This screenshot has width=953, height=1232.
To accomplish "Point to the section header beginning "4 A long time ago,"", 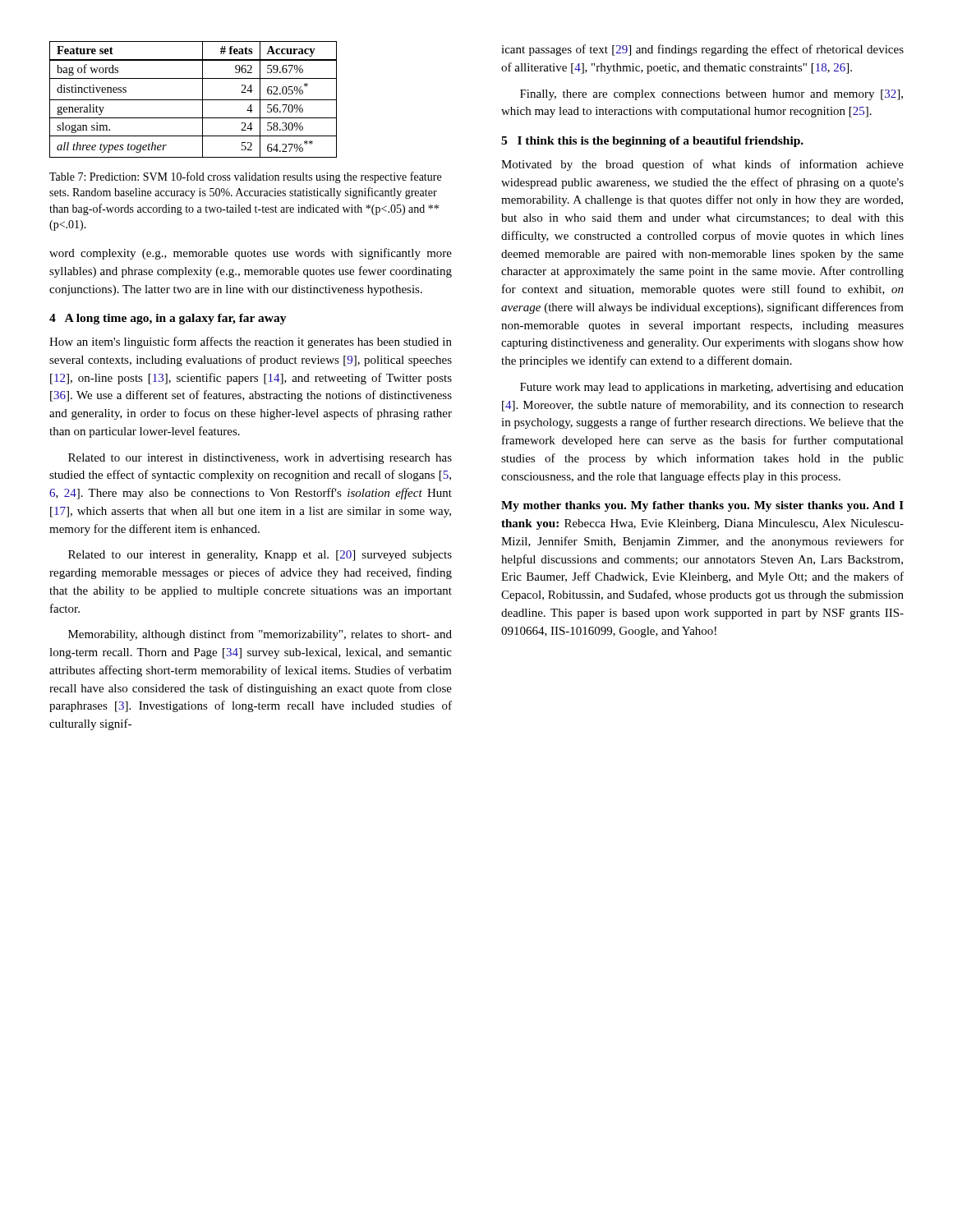I will (x=168, y=318).
